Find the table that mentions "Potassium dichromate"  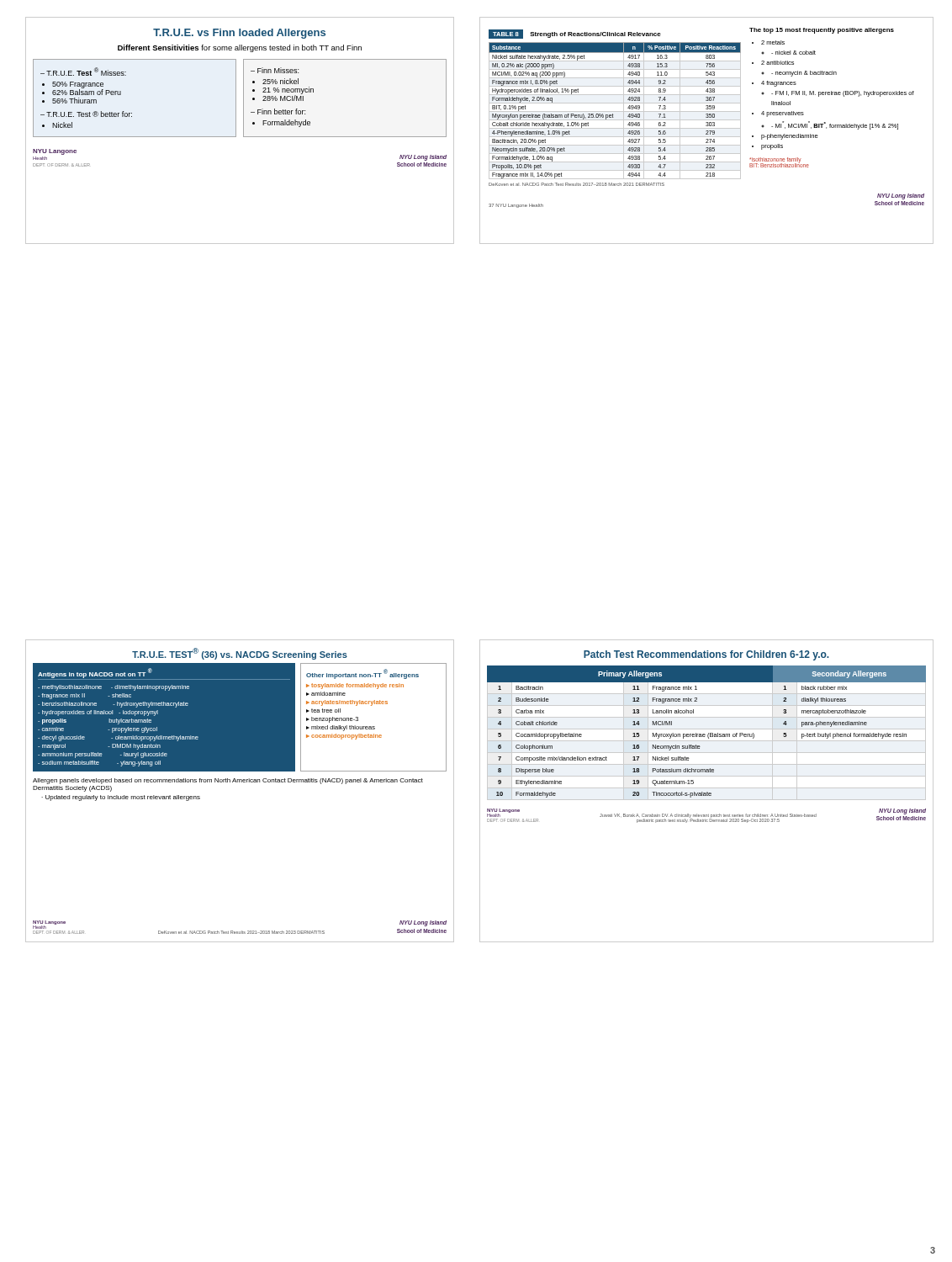706,733
